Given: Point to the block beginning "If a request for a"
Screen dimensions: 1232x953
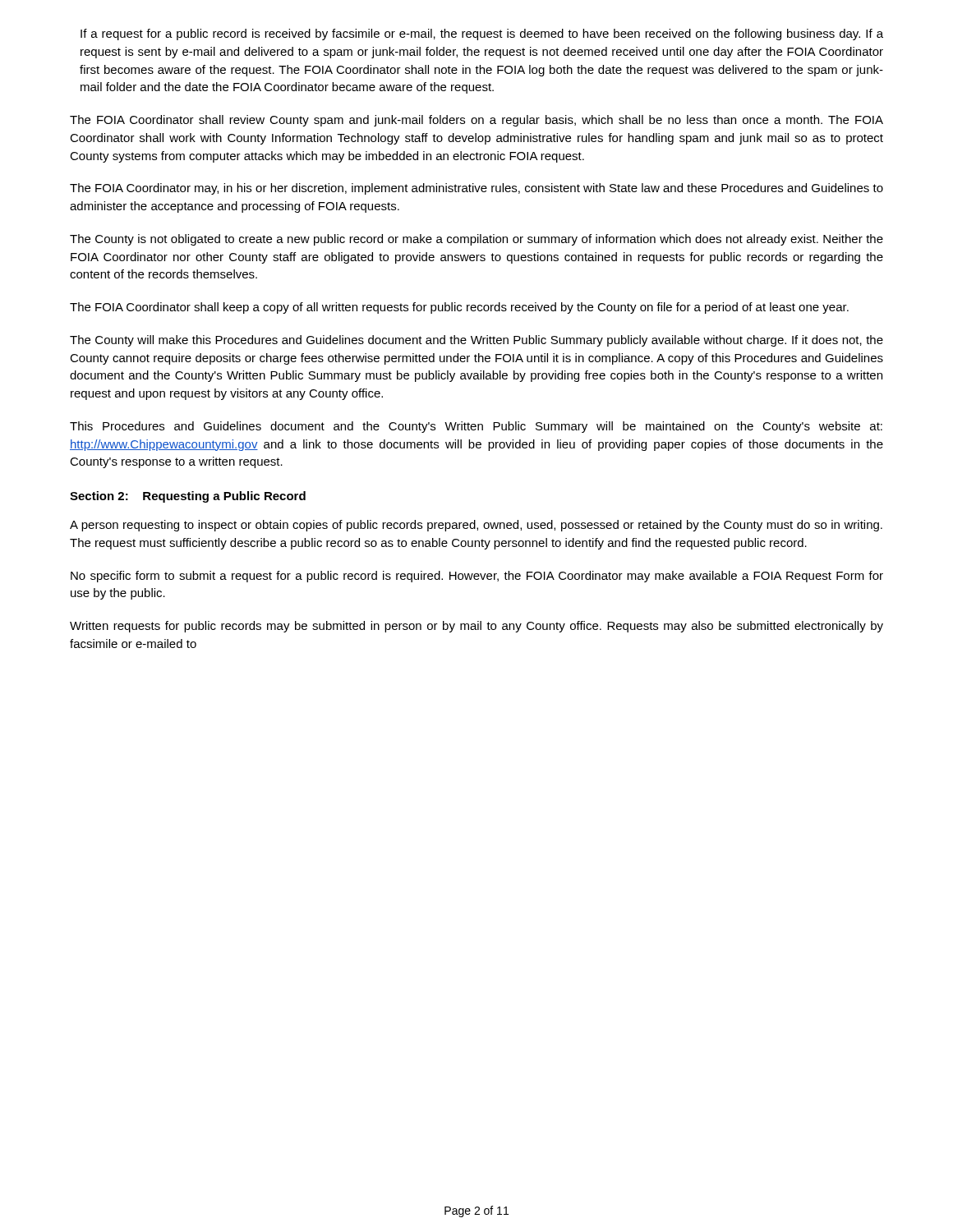Looking at the screenshot, I should click(481, 60).
